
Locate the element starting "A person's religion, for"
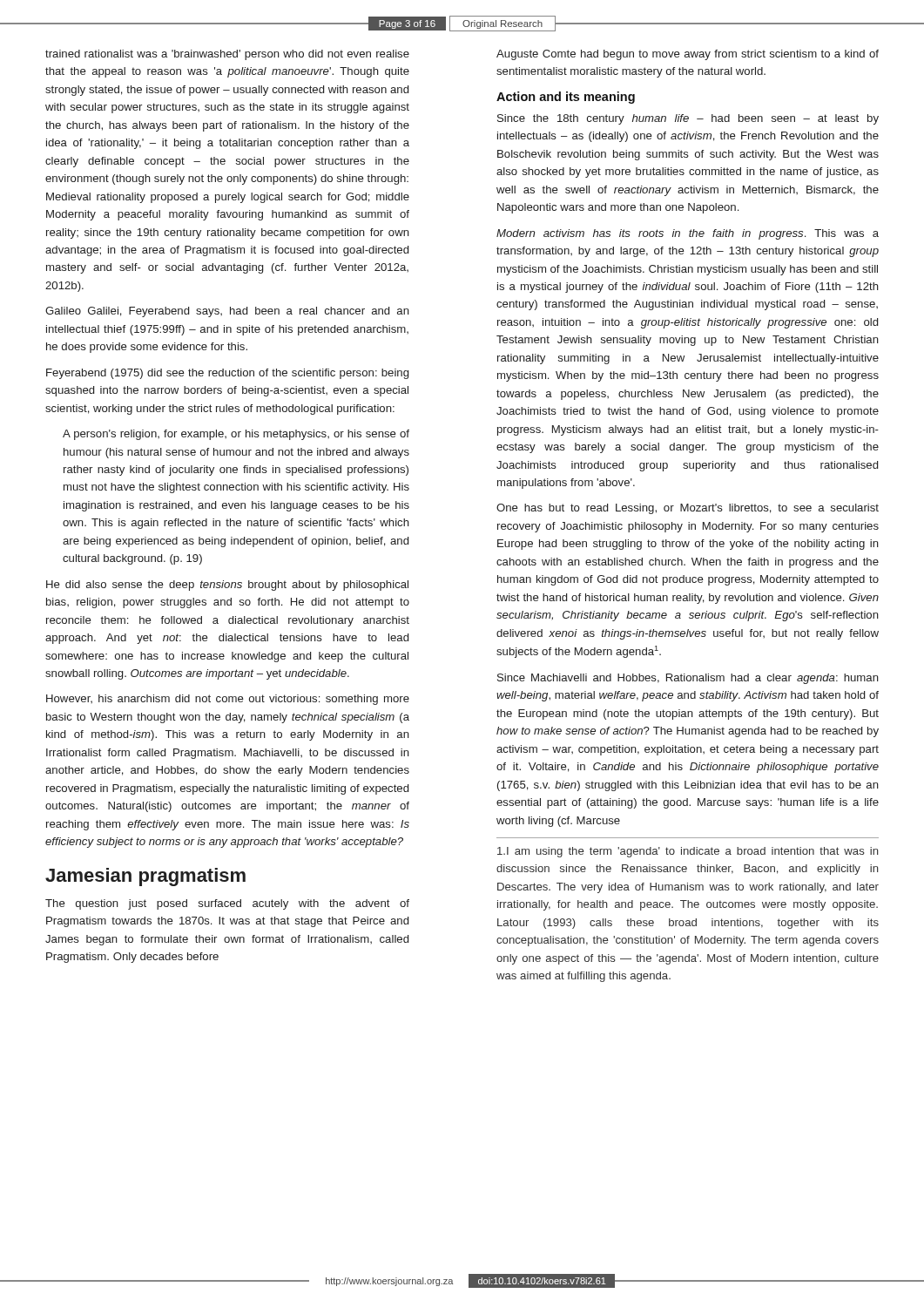click(x=236, y=497)
